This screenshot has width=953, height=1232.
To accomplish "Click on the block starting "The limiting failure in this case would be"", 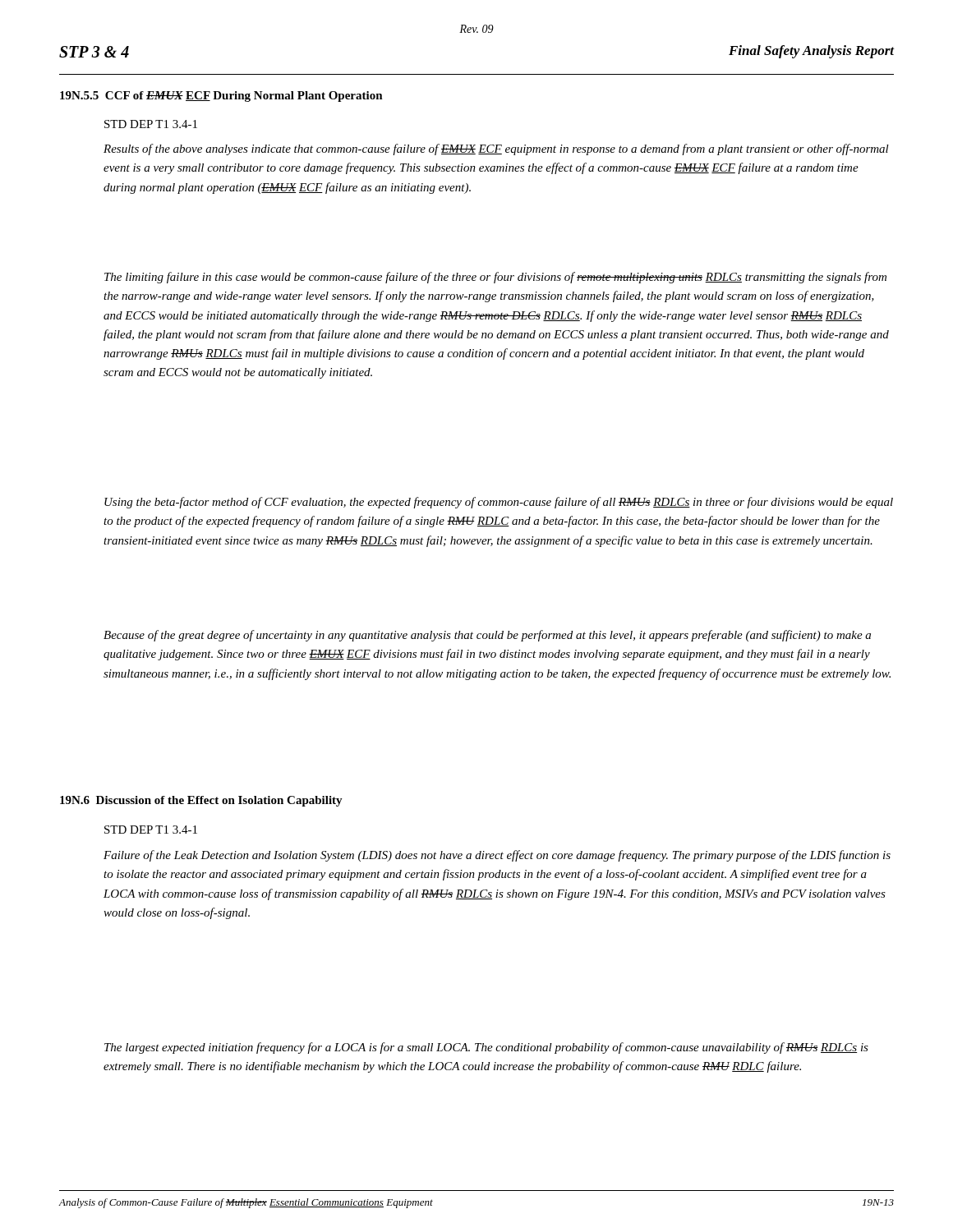I will 496,325.
